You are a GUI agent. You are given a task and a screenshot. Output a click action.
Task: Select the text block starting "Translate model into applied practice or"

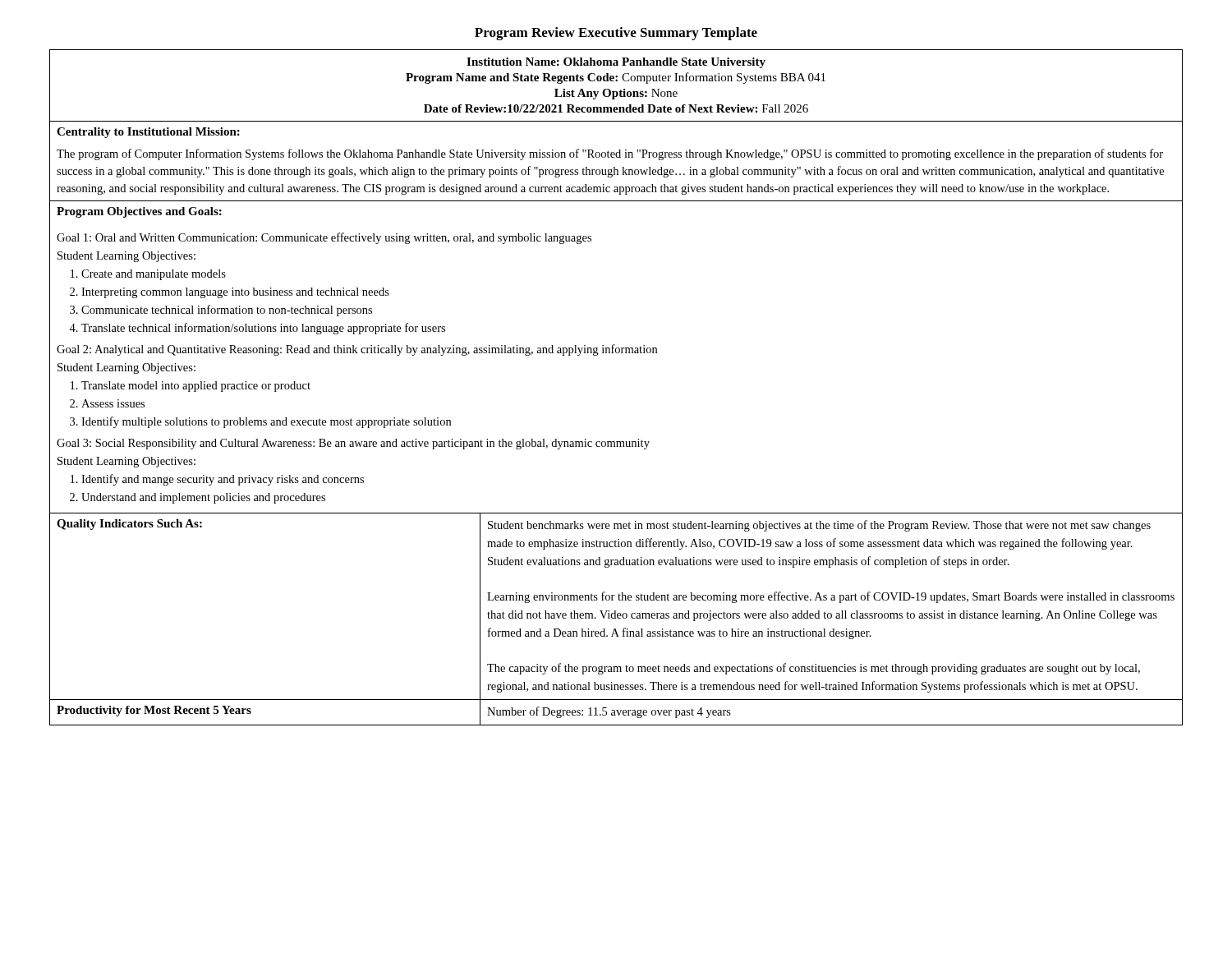(196, 385)
